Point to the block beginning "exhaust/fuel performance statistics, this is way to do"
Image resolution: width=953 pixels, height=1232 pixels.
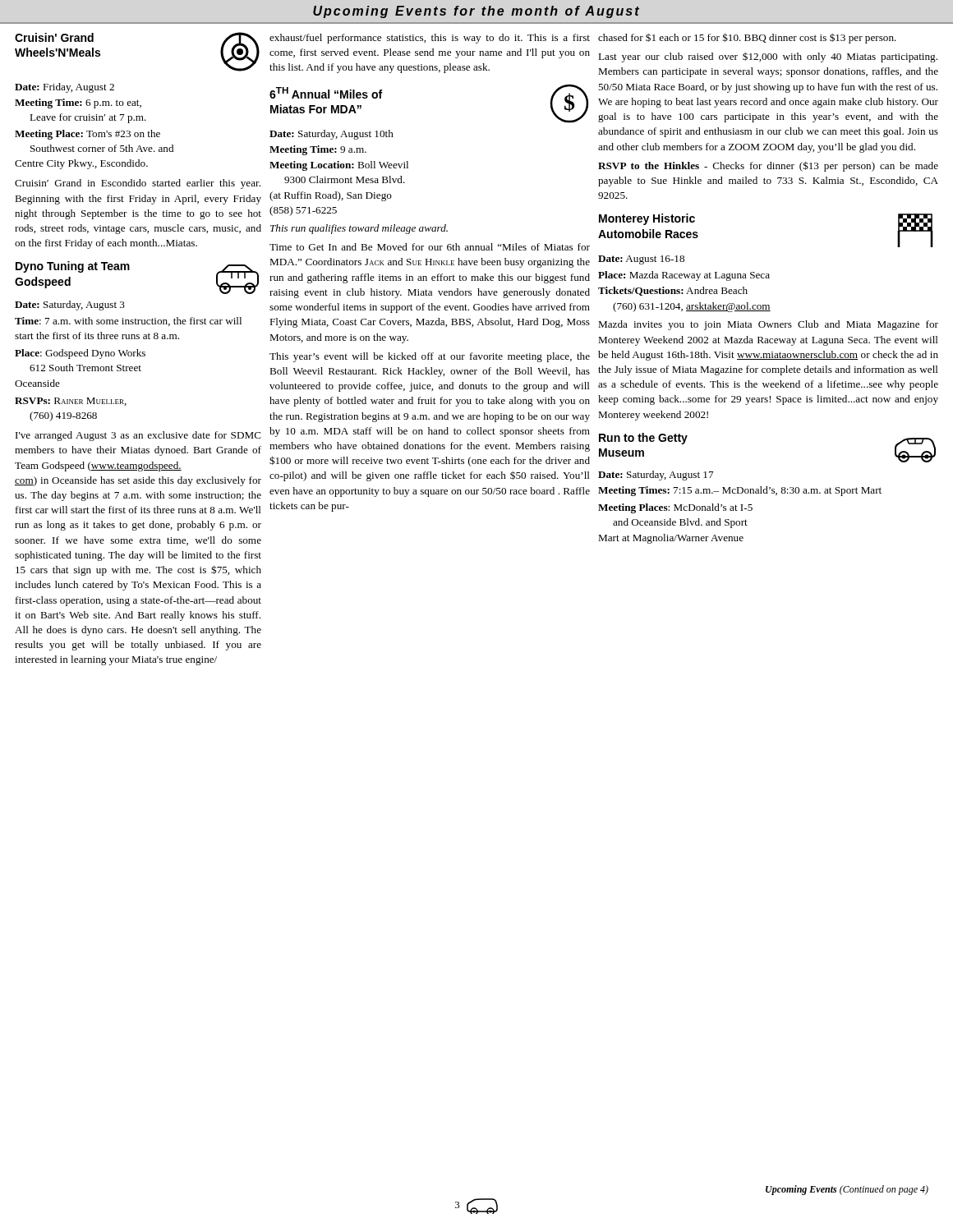pos(430,53)
